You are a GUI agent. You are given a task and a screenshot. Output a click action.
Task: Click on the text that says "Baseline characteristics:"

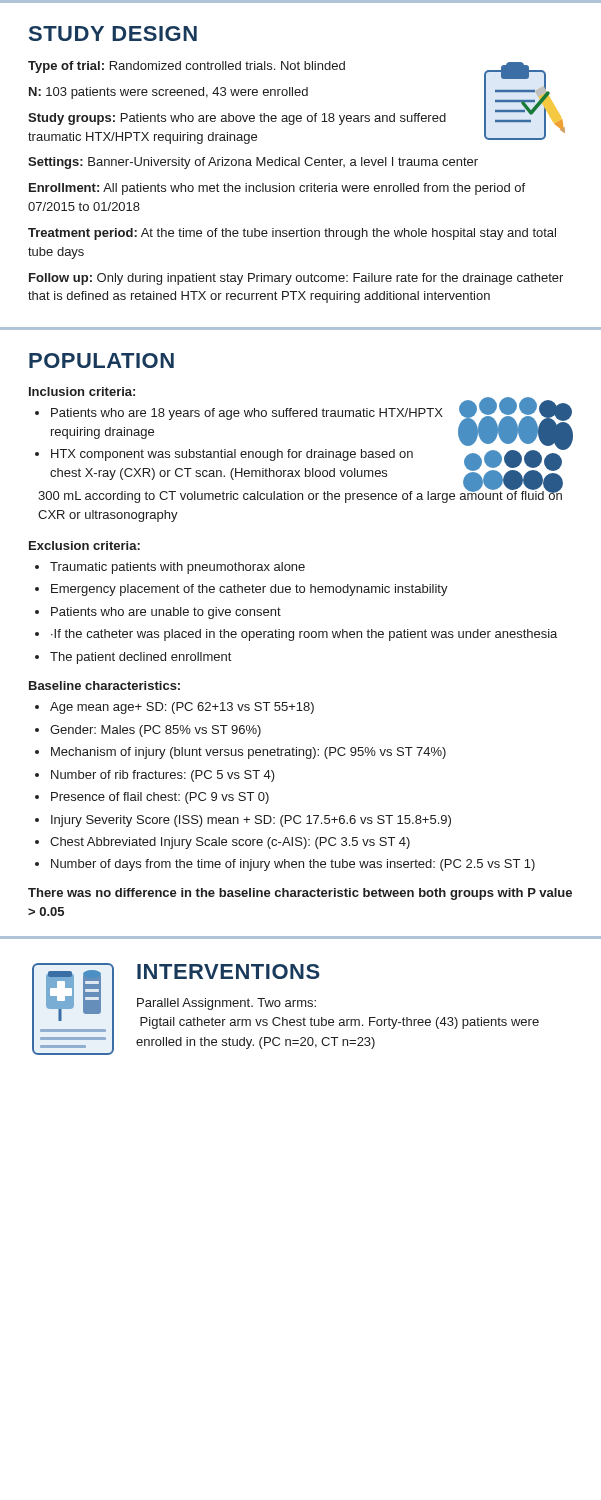coord(105,686)
